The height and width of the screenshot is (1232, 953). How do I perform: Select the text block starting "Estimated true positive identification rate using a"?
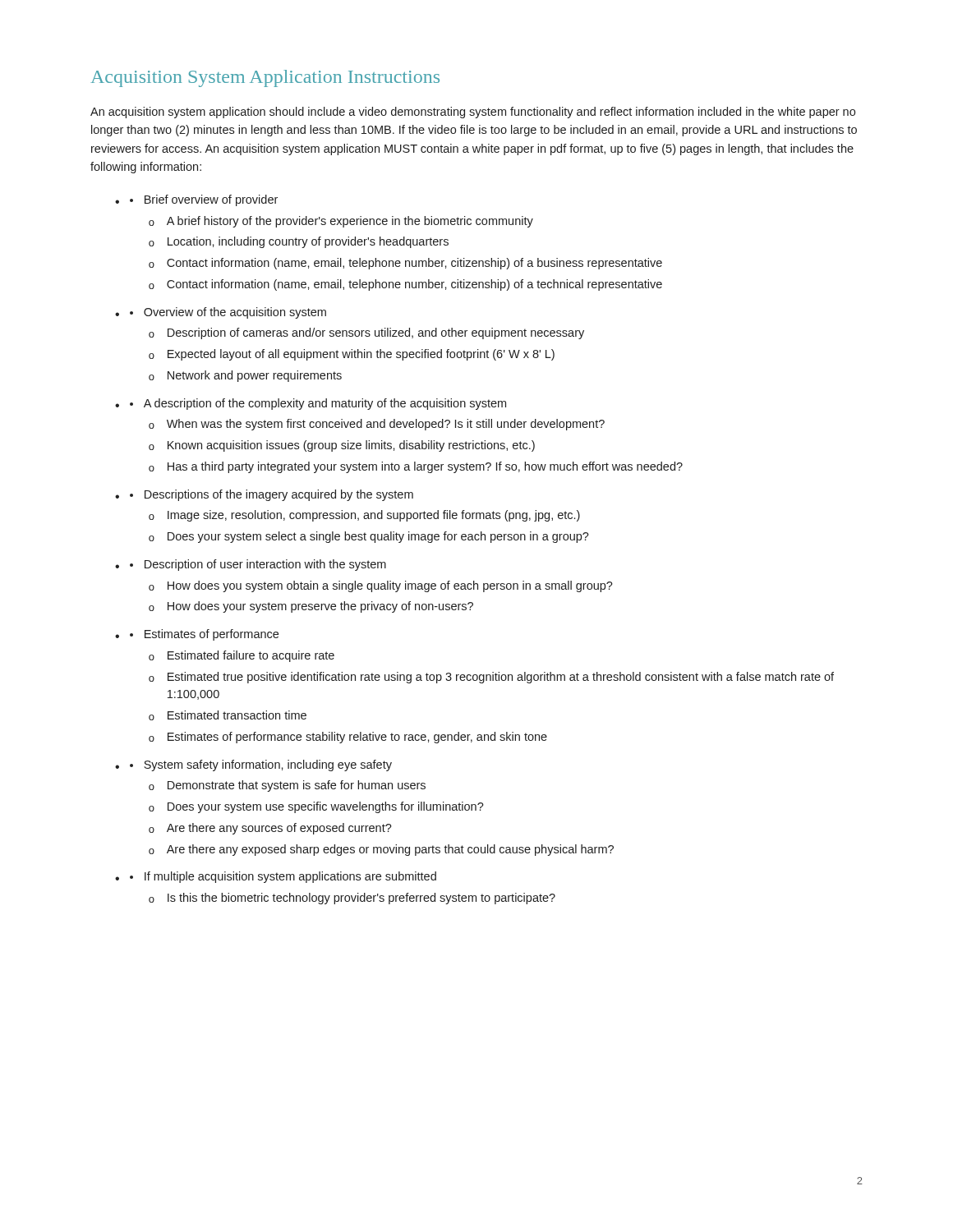tap(500, 685)
